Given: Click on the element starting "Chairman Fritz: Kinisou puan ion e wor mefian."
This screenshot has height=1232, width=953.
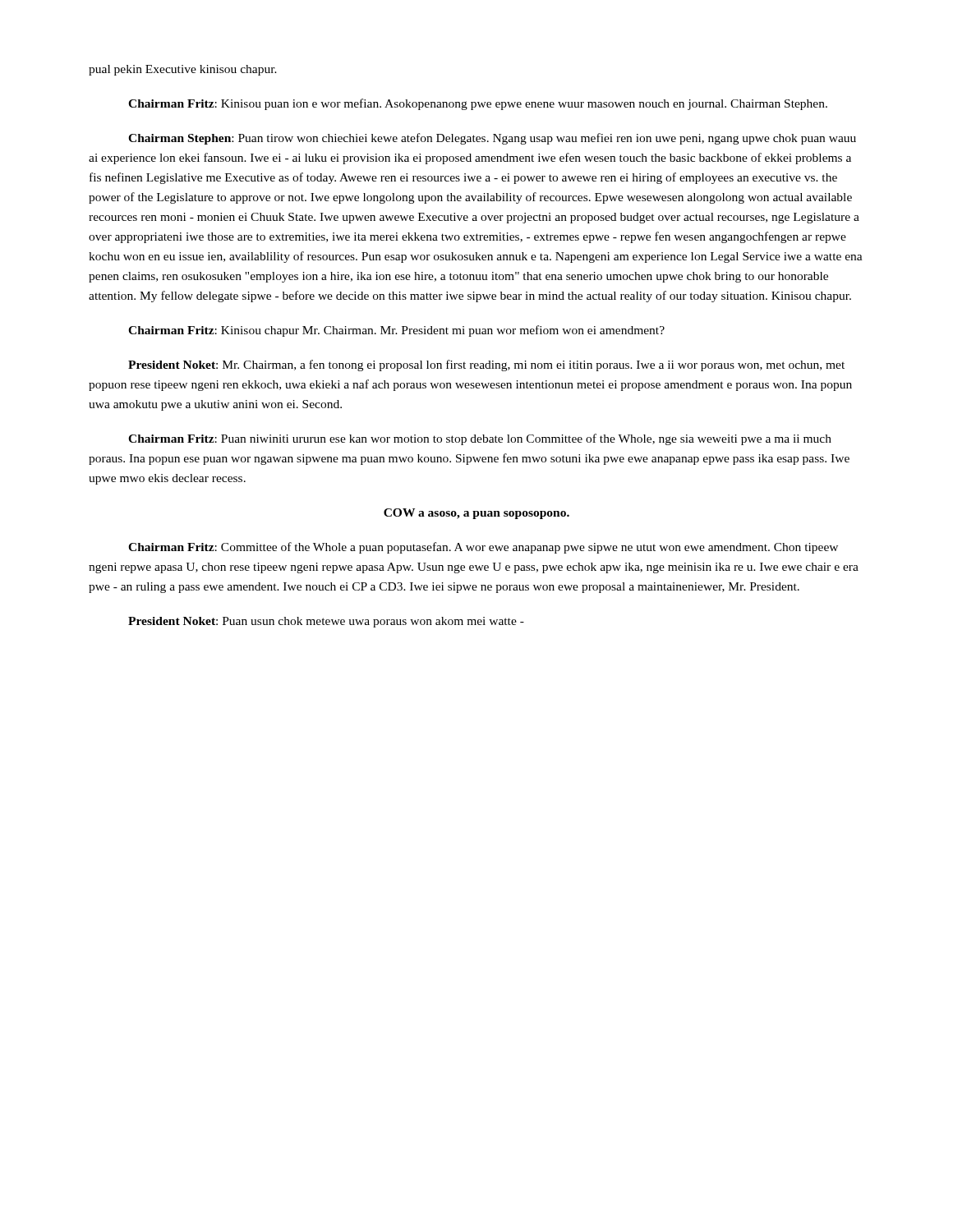Looking at the screenshot, I should coord(478,103).
